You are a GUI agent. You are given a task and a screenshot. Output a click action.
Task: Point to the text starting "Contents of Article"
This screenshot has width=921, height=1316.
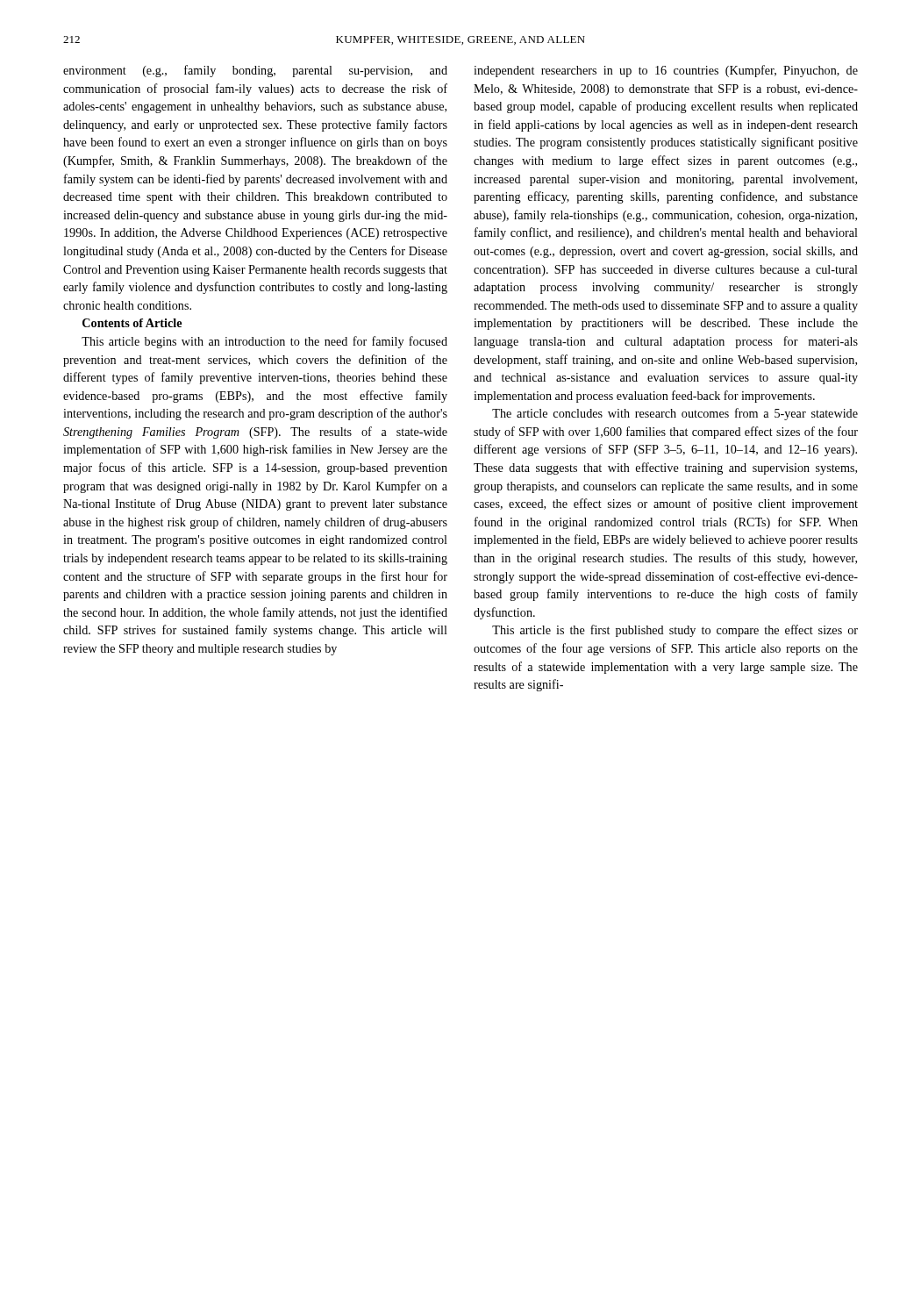[132, 323]
